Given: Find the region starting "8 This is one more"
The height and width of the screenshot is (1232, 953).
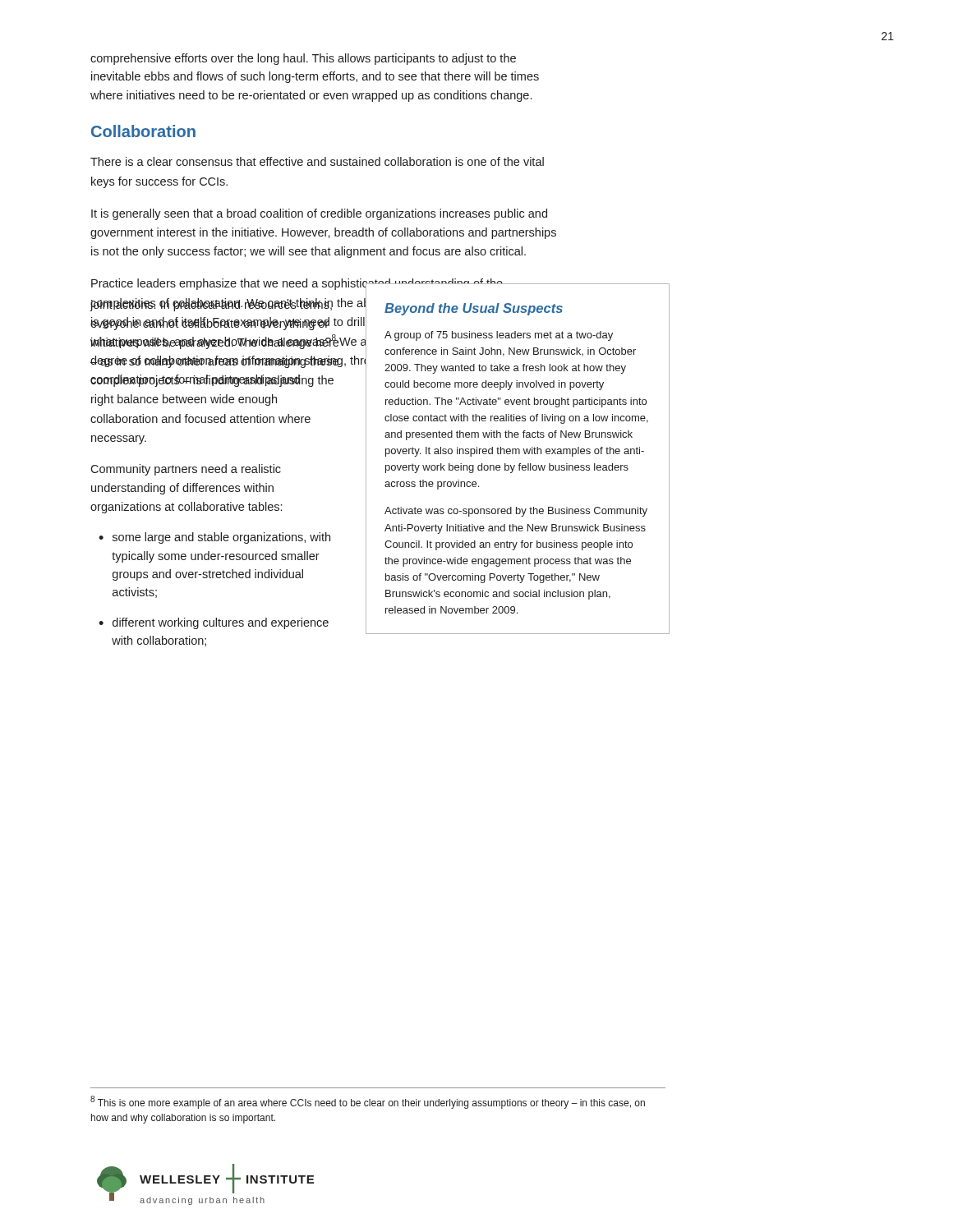Looking at the screenshot, I should tap(368, 1109).
